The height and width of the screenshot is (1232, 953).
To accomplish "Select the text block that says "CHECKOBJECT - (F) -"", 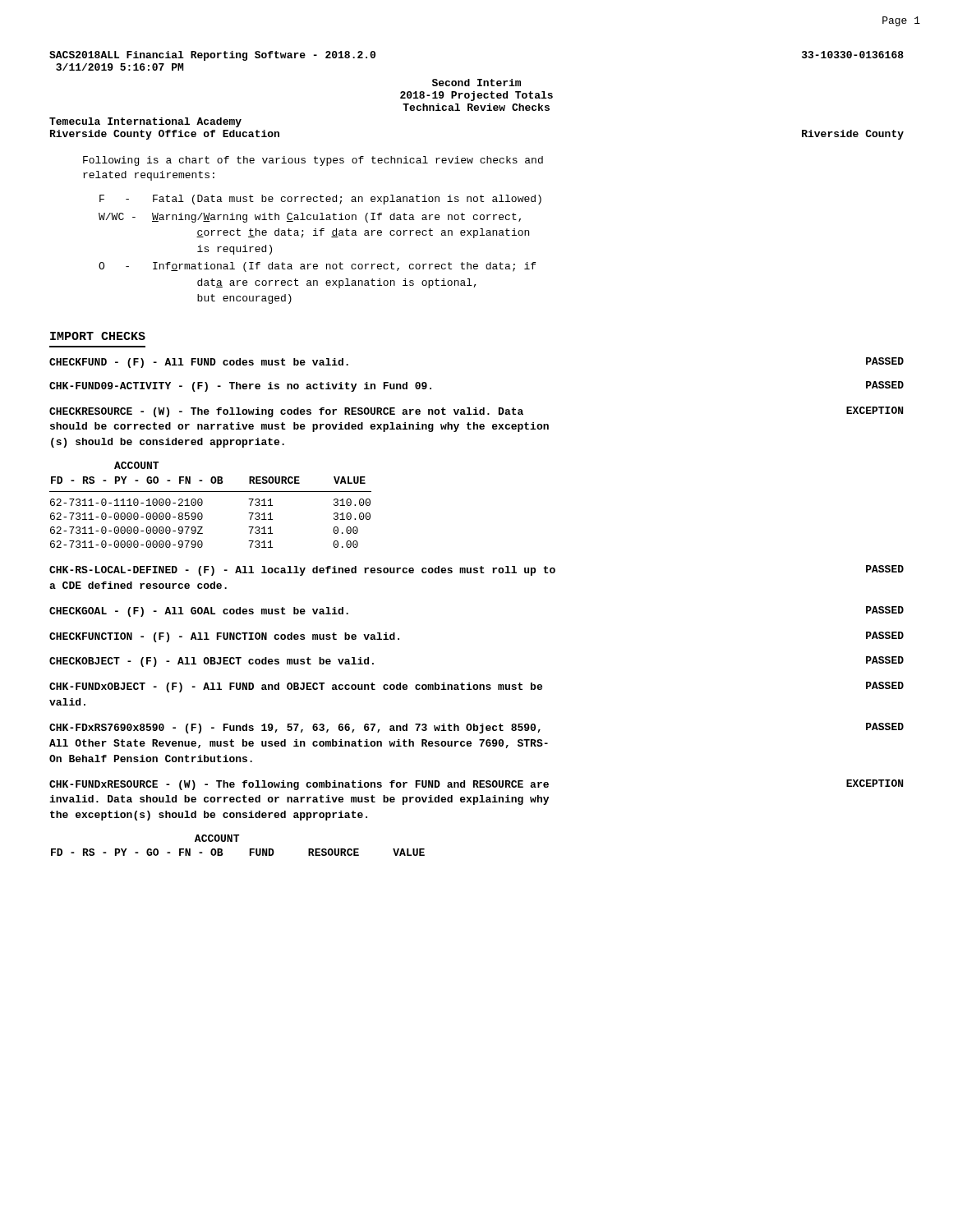I will pyautogui.click(x=216, y=662).
